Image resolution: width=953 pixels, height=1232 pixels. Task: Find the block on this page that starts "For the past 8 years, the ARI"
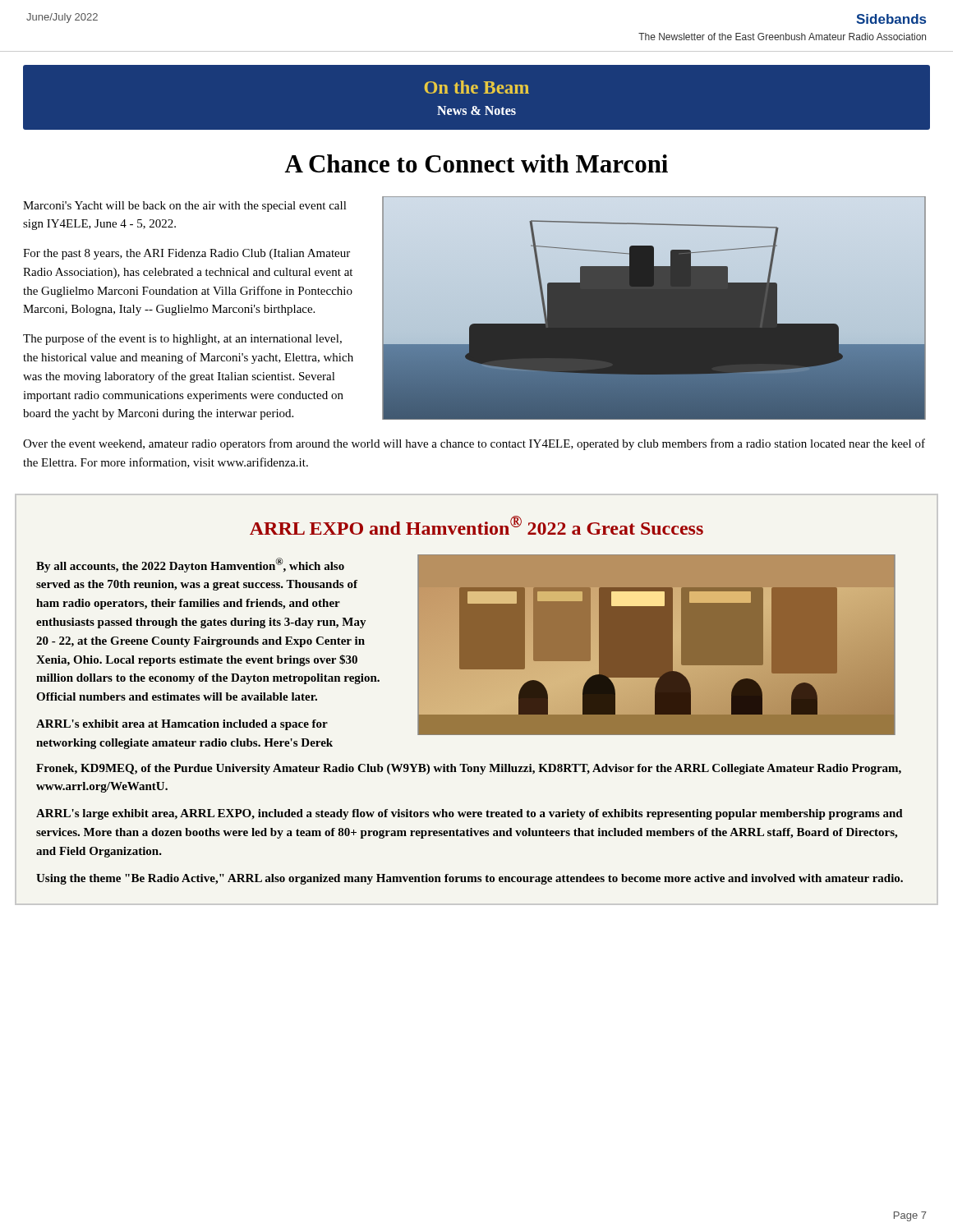(x=188, y=281)
